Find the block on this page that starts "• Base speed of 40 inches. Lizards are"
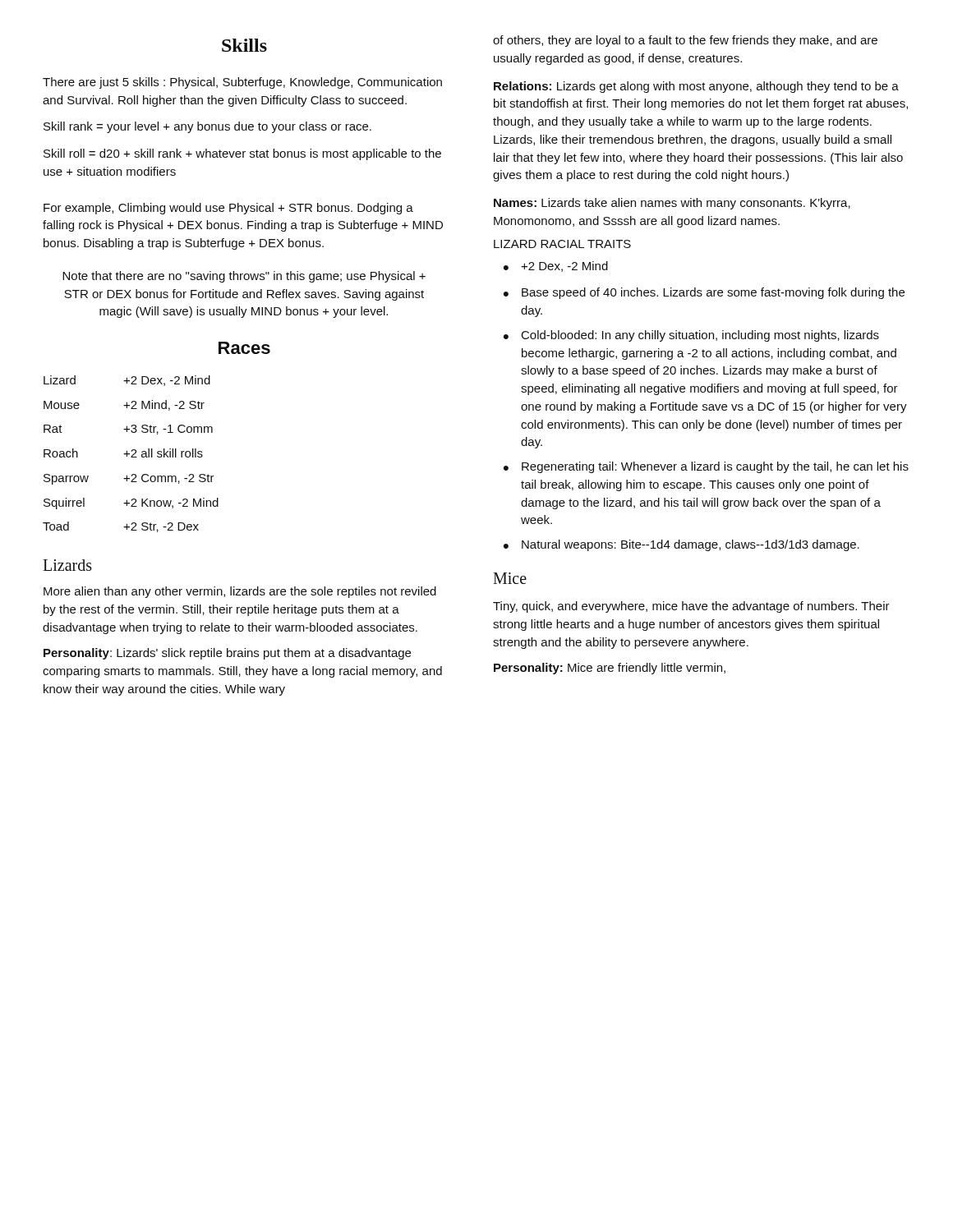Viewport: 953px width, 1232px height. 707,301
